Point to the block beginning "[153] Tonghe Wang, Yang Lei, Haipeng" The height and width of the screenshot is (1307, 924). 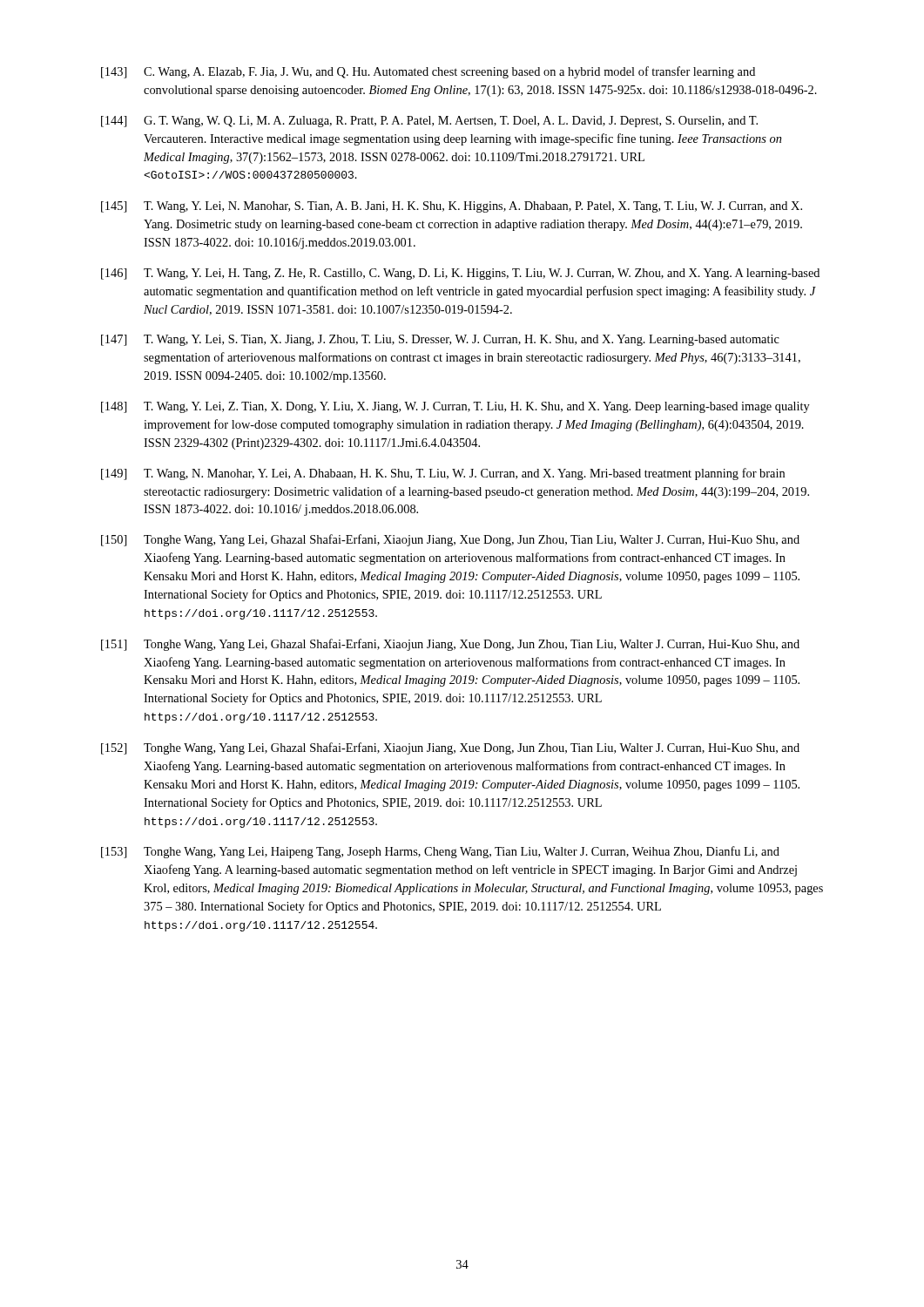tap(462, 889)
